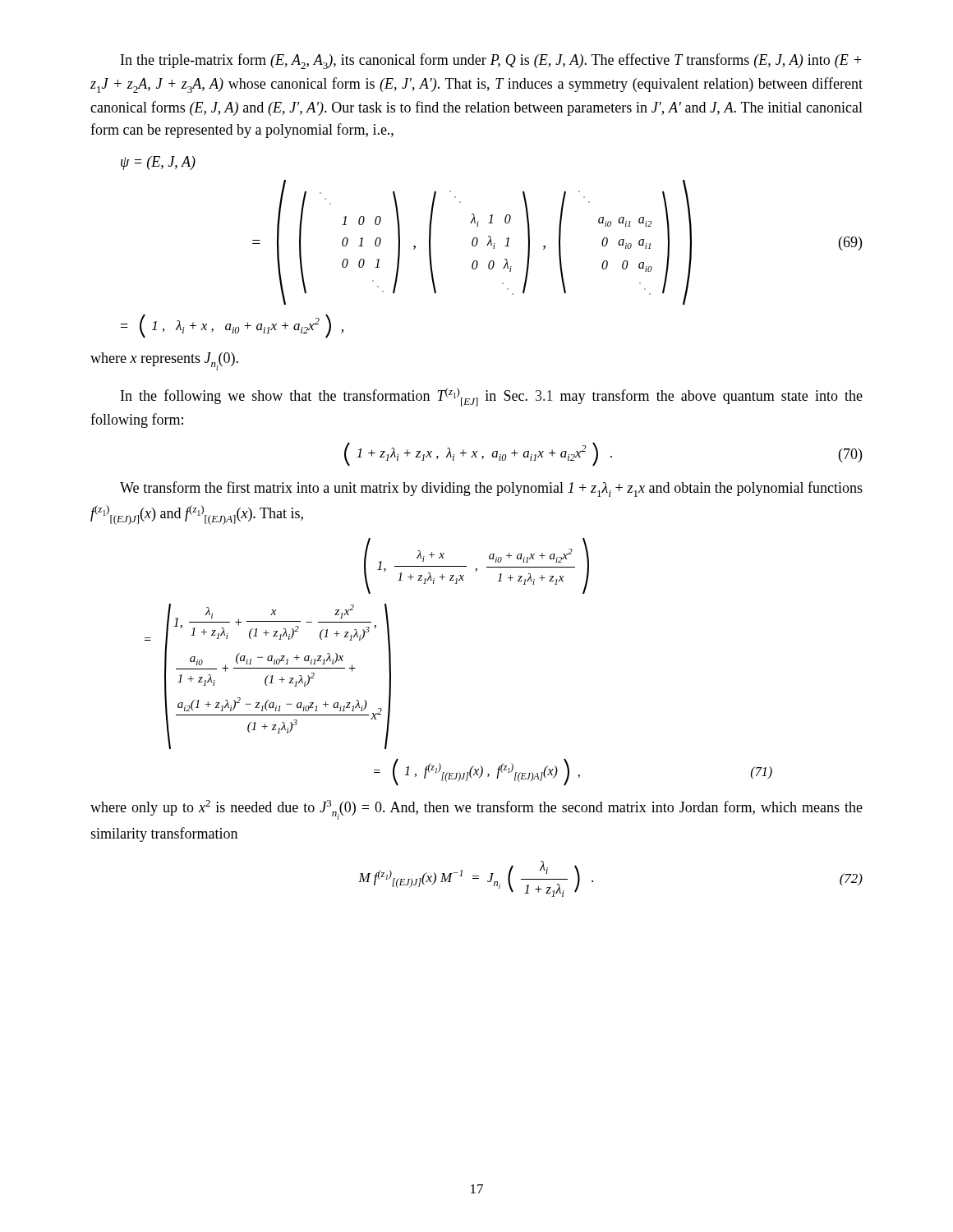Locate the text block with the text "where only up"
This screenshot has height=1232, width=953.
pyautogui.click(x=476, y=820)
